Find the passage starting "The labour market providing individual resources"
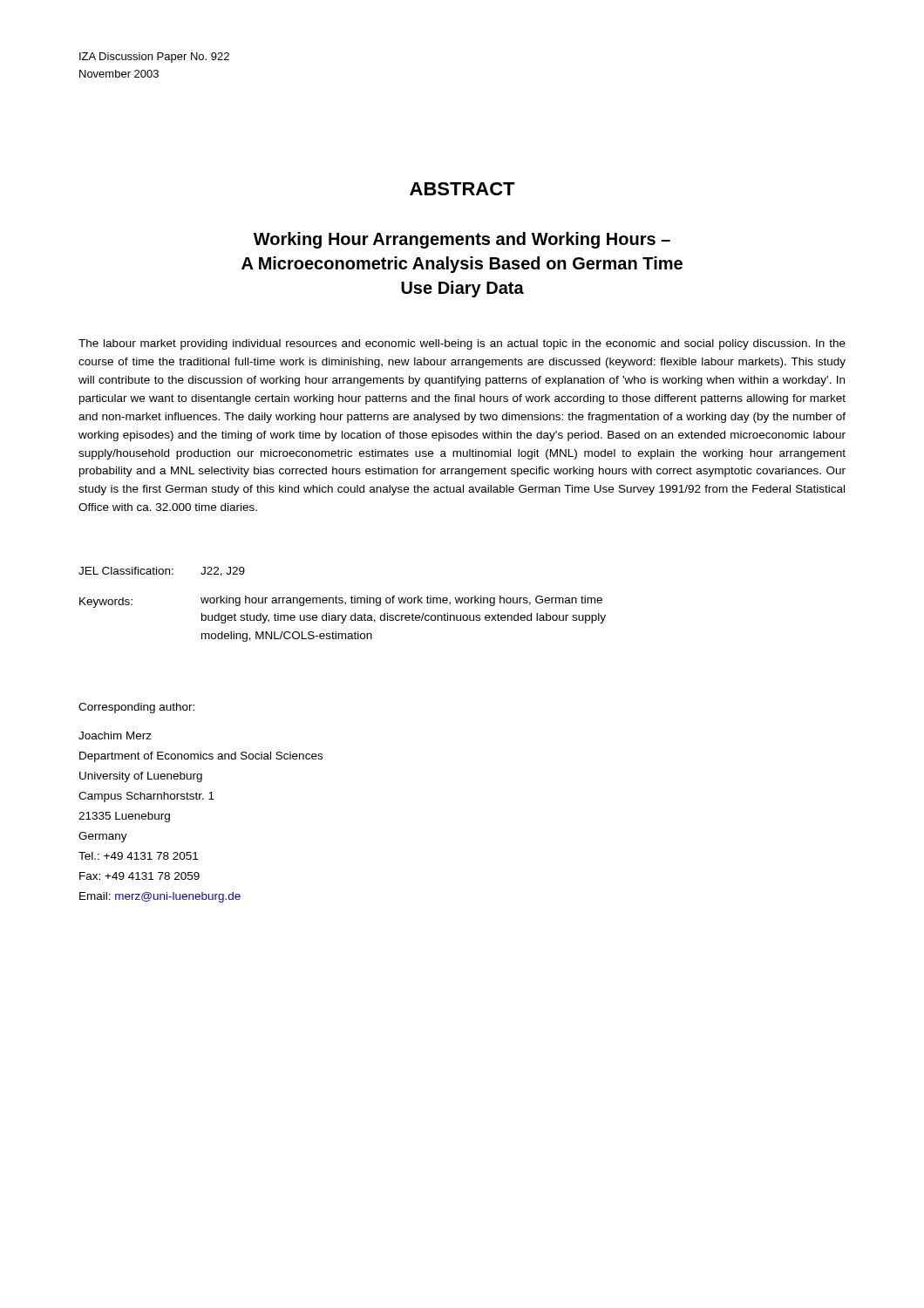Image resolution: width=924 pixels, height=1308 pixels. [x=462, y=425]
